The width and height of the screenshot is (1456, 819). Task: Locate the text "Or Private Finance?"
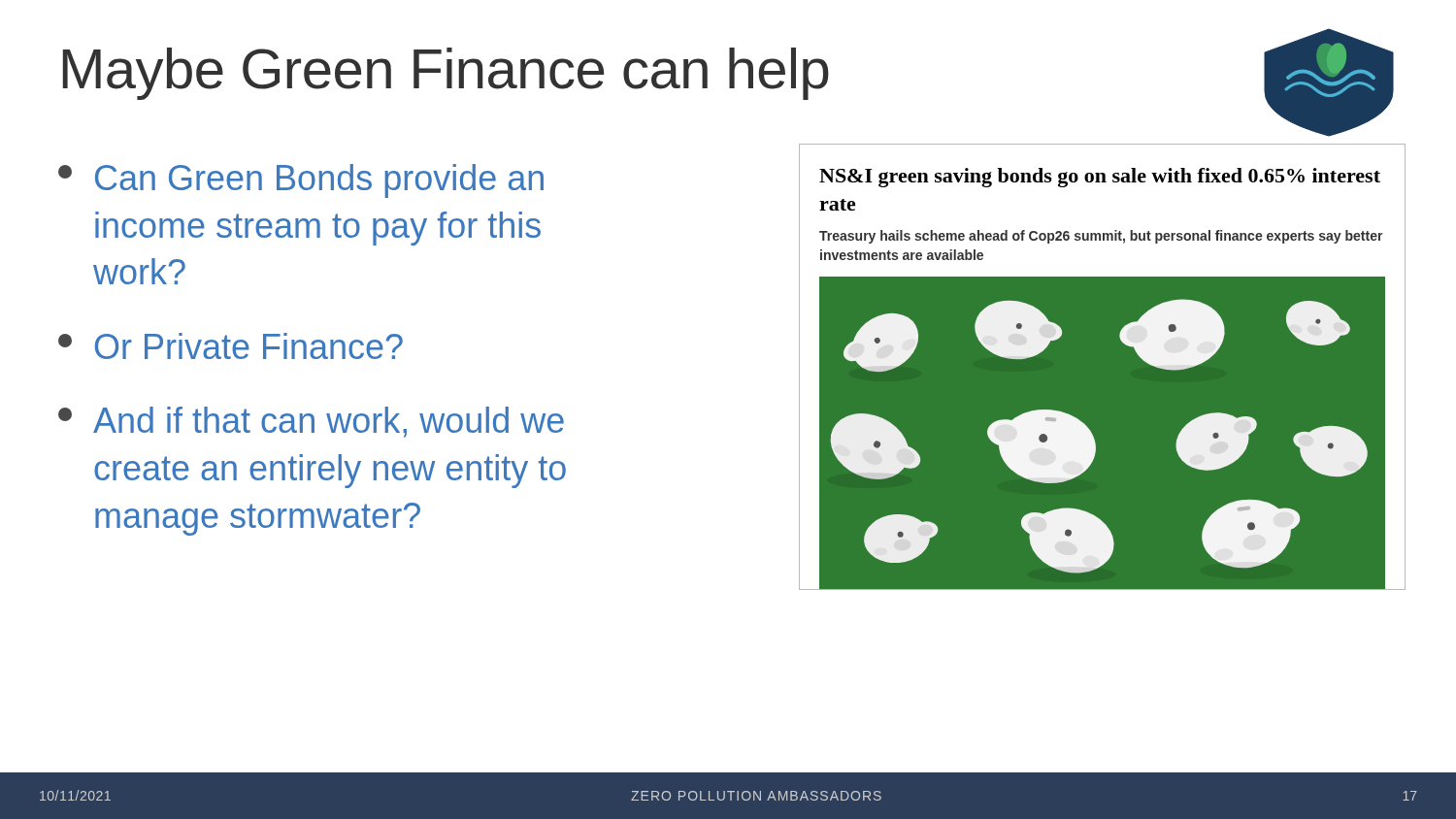click(231, 348)
